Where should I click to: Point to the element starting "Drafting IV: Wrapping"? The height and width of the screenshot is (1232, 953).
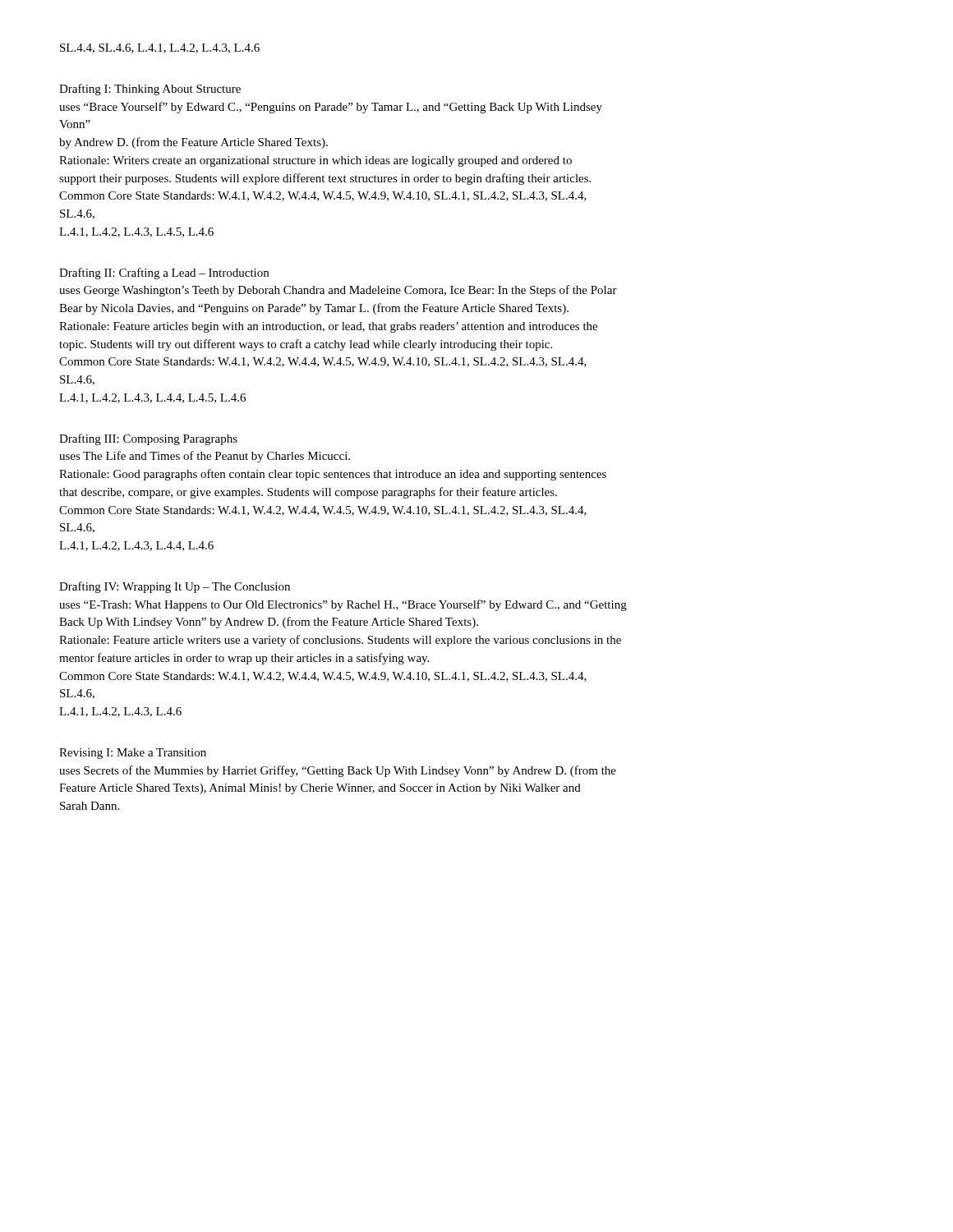pyautogui.click(x=476, y=650)
